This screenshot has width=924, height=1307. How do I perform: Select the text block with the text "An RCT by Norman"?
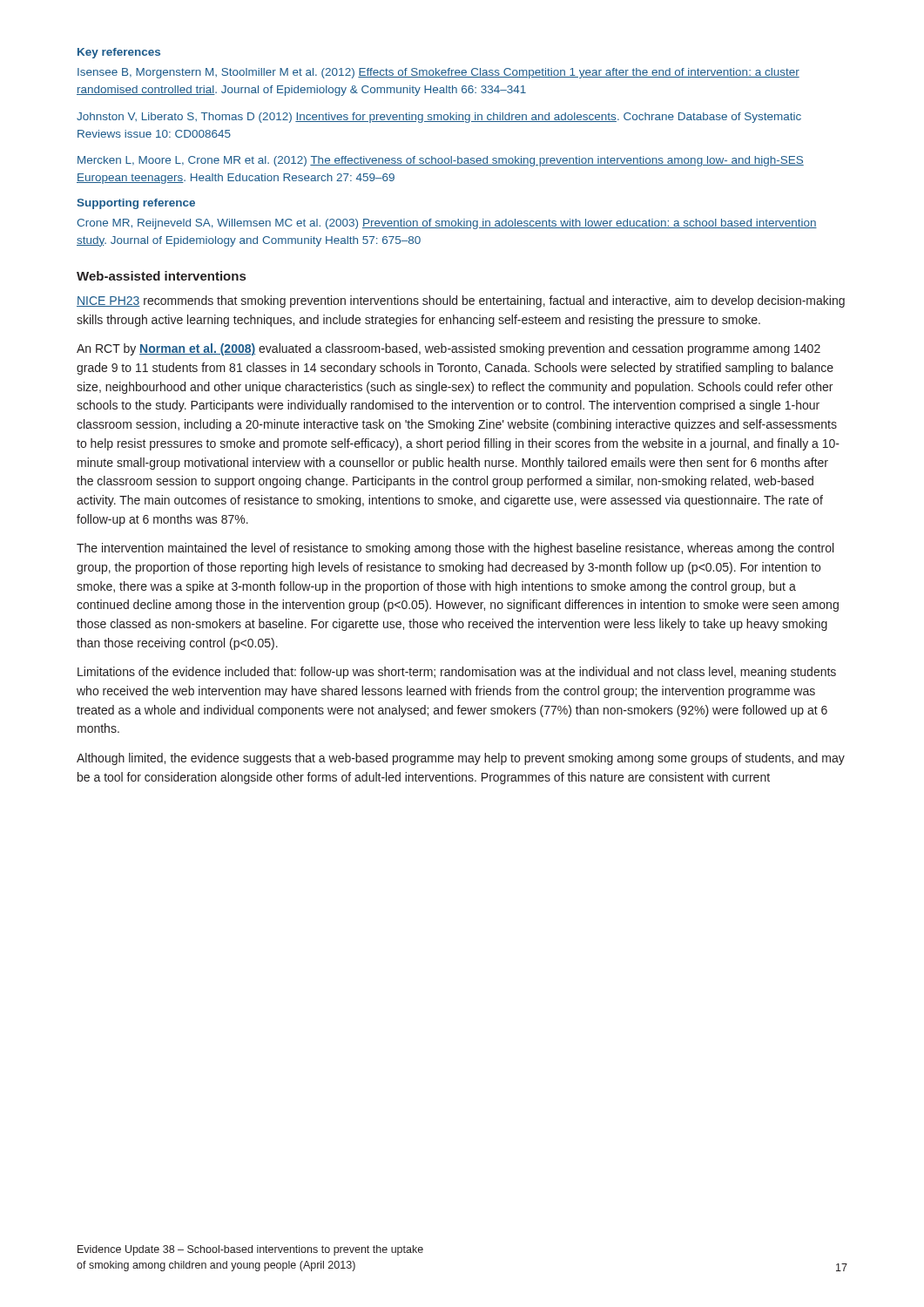click(458, 434)
